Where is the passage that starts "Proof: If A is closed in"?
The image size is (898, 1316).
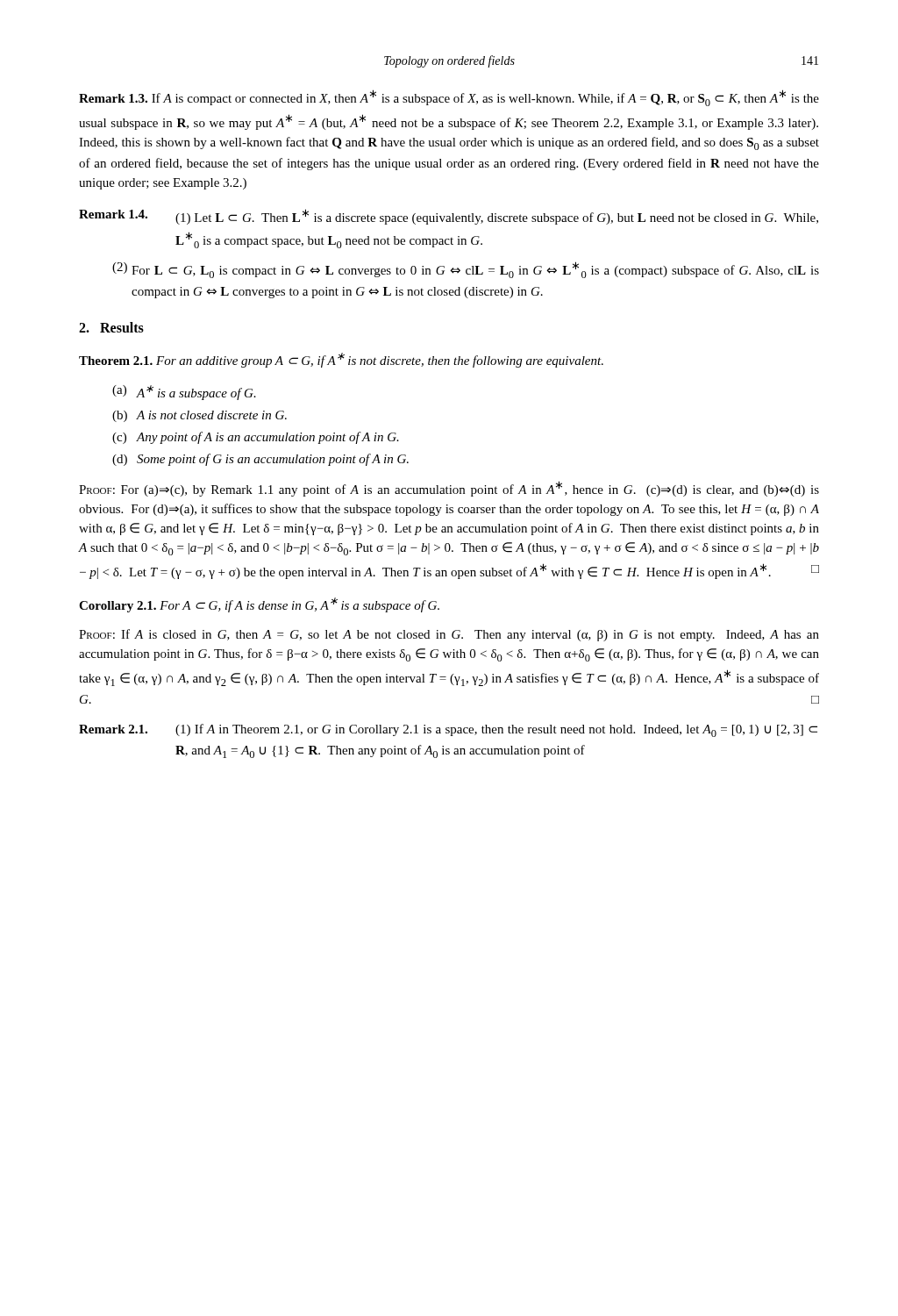(x=449, y=668)
